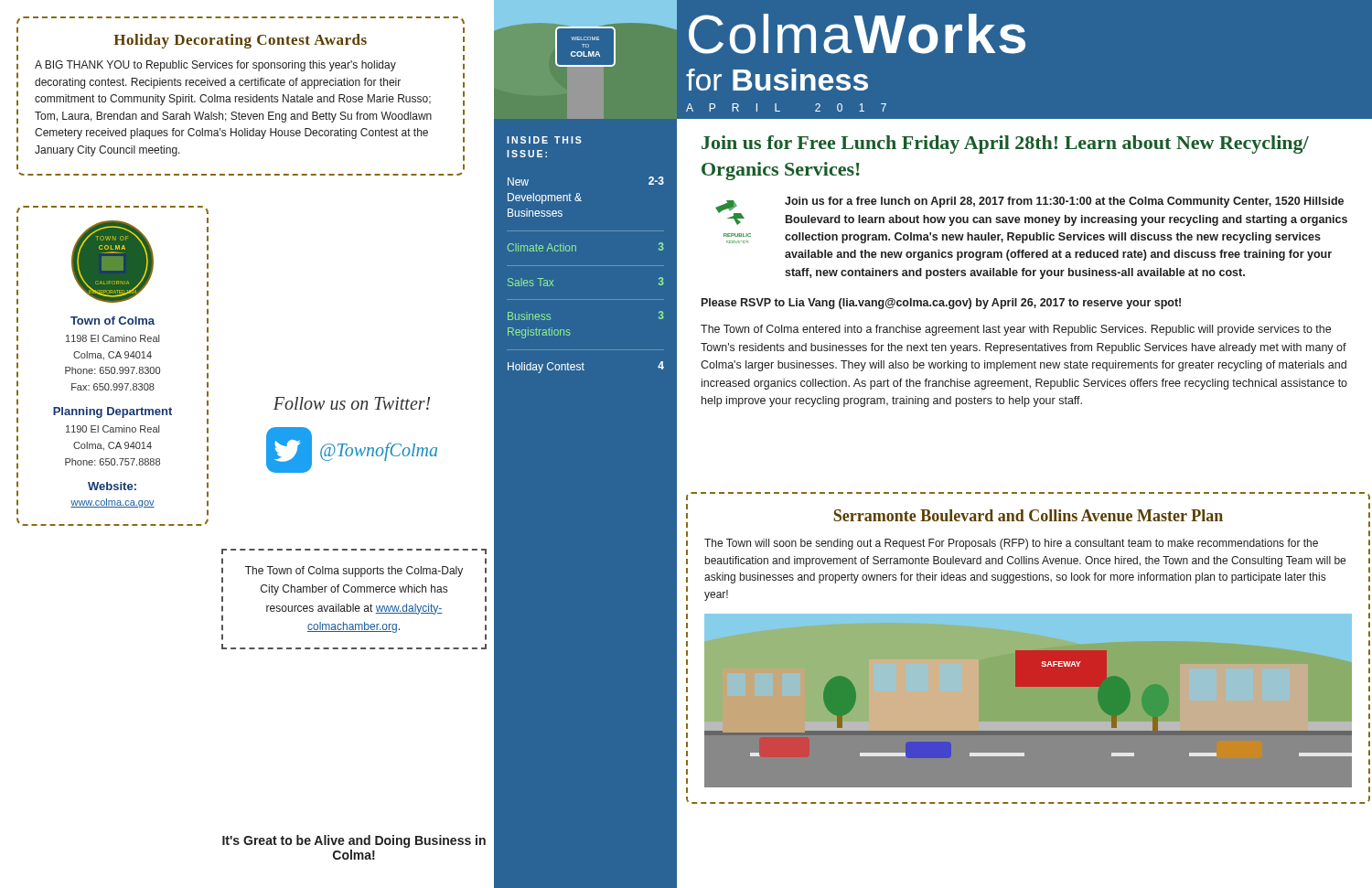Find the section header on this page that starts "Join us for Free Lunch"
The width and height of the screenshot is (1372, 888).
click(1005, 155)
